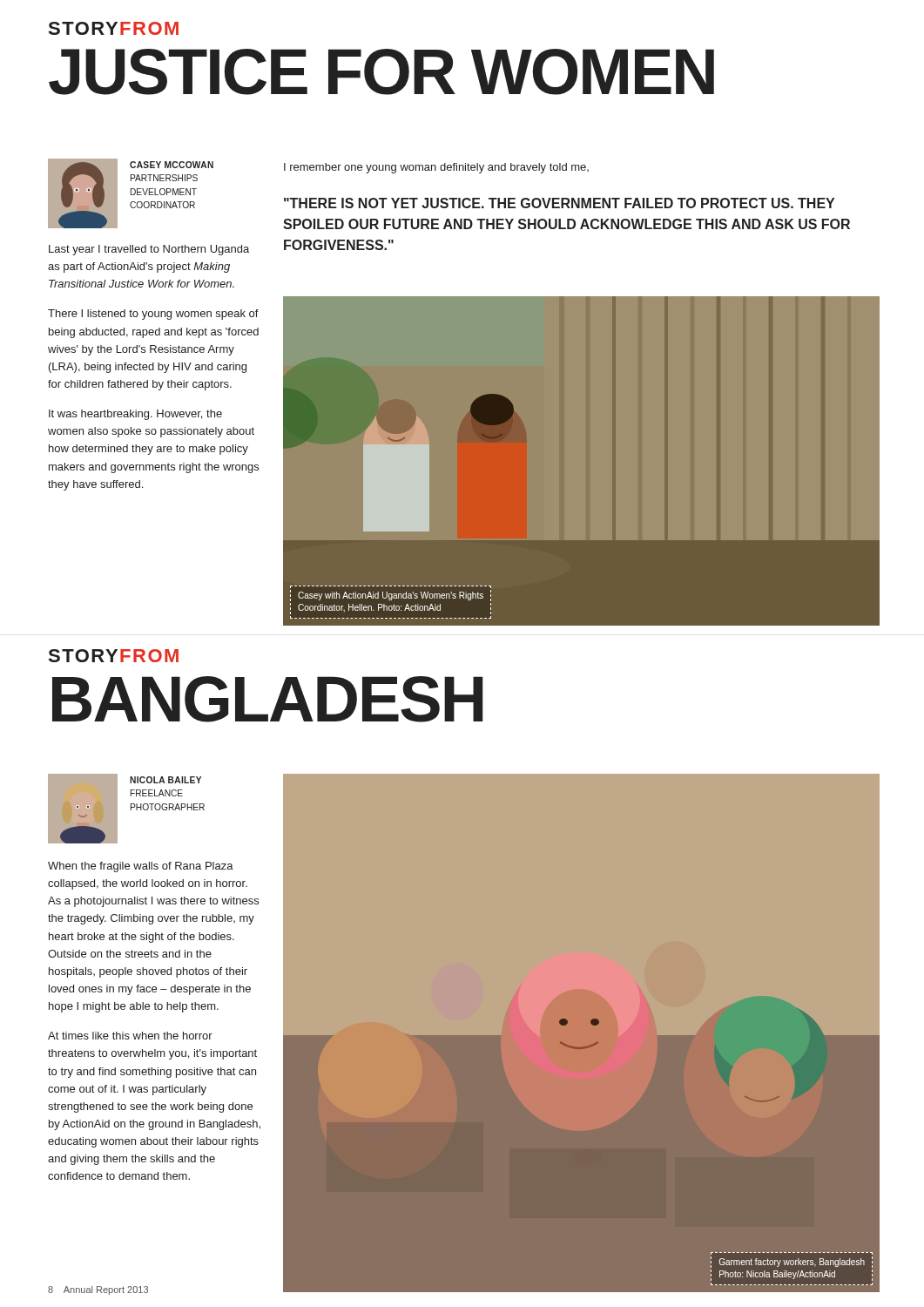Image resolution: width=924 pixels, height=1307 pixels.
Task: Click on the passage starting "There I listened to young women"
Action: (153, 349)
